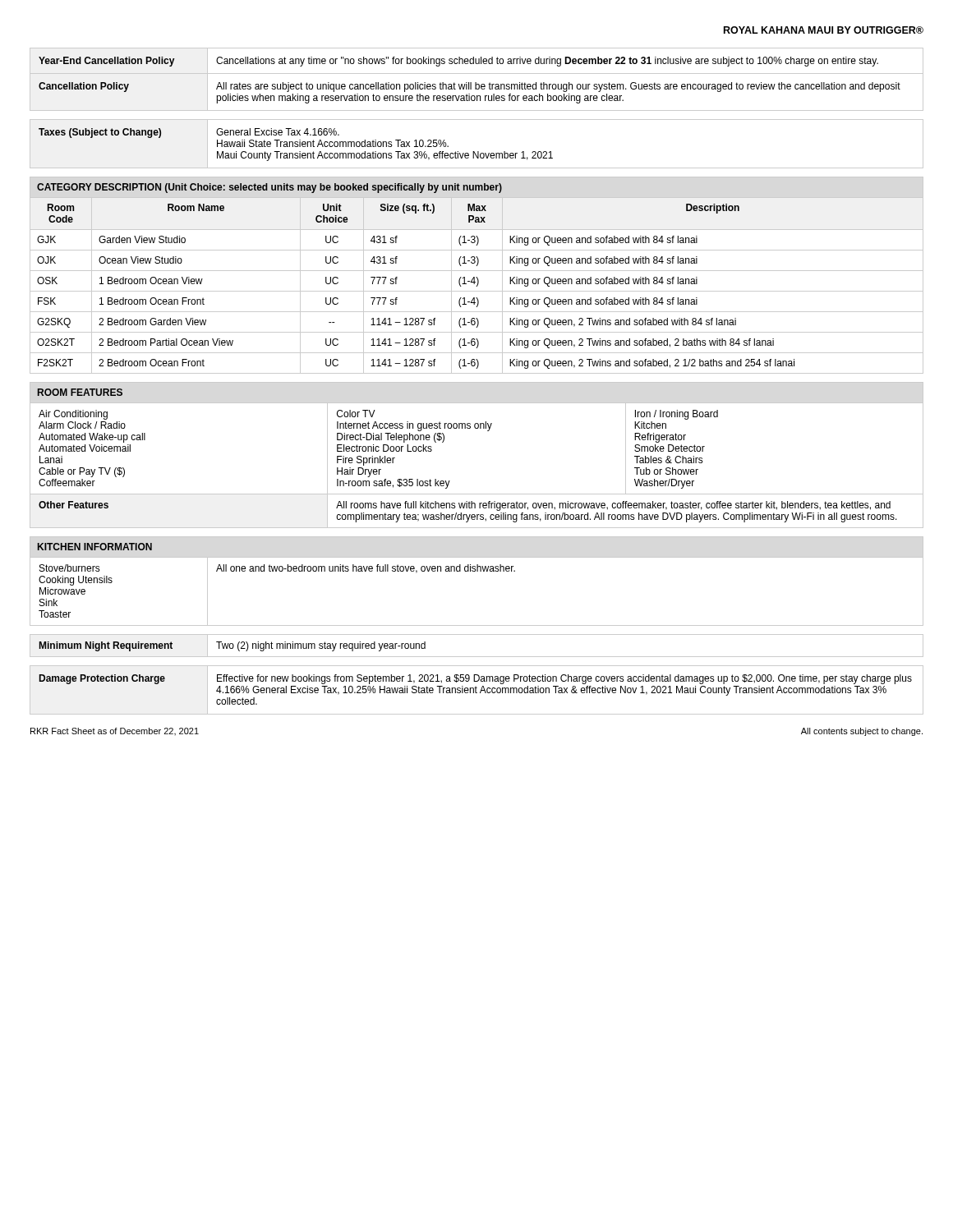Screen dimensions: 1232x953
Task: Click on the table containing "Taxes (Subject to Change)"
Action: coord(476,144)
